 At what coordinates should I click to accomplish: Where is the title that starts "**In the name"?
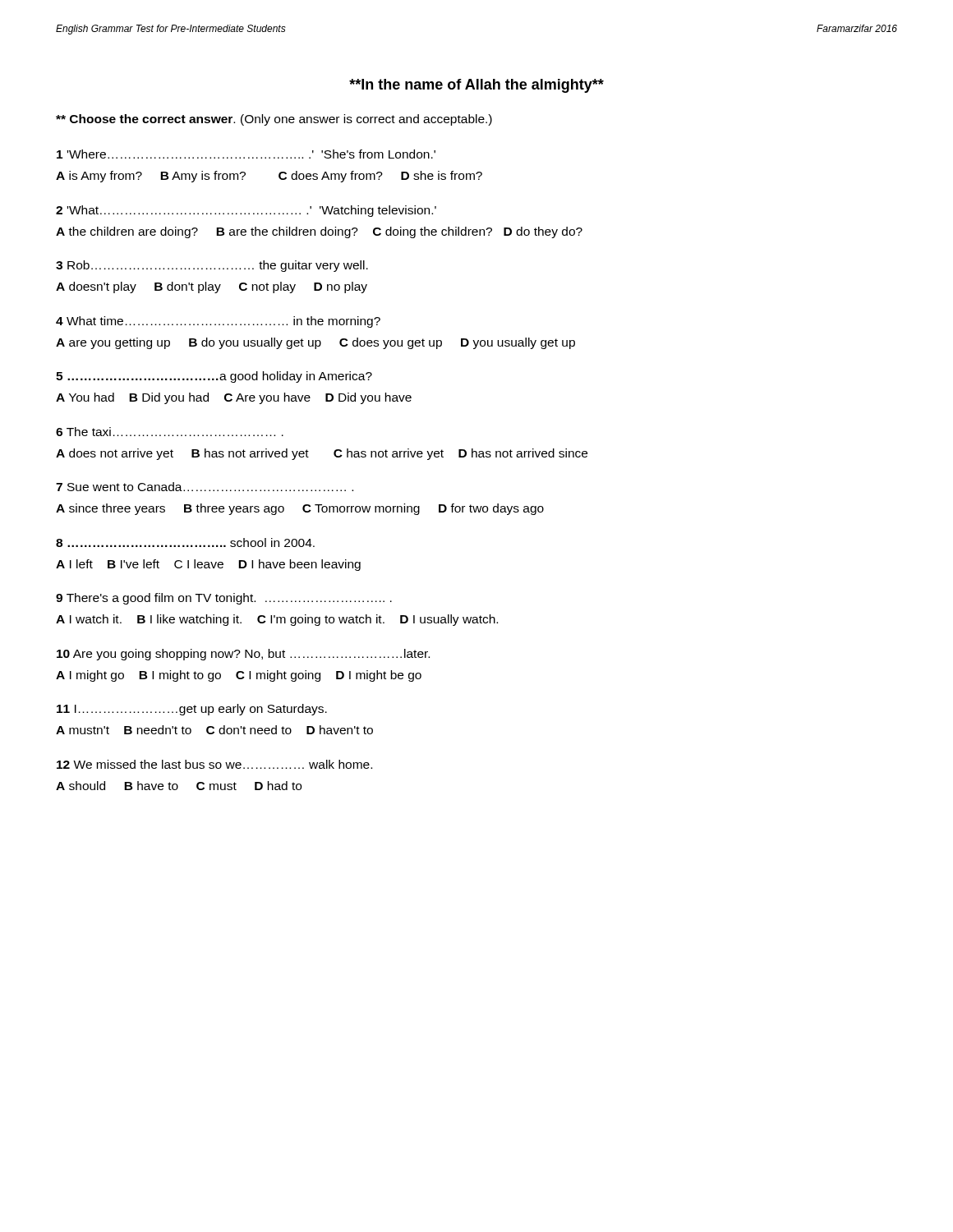click(476, 85)
